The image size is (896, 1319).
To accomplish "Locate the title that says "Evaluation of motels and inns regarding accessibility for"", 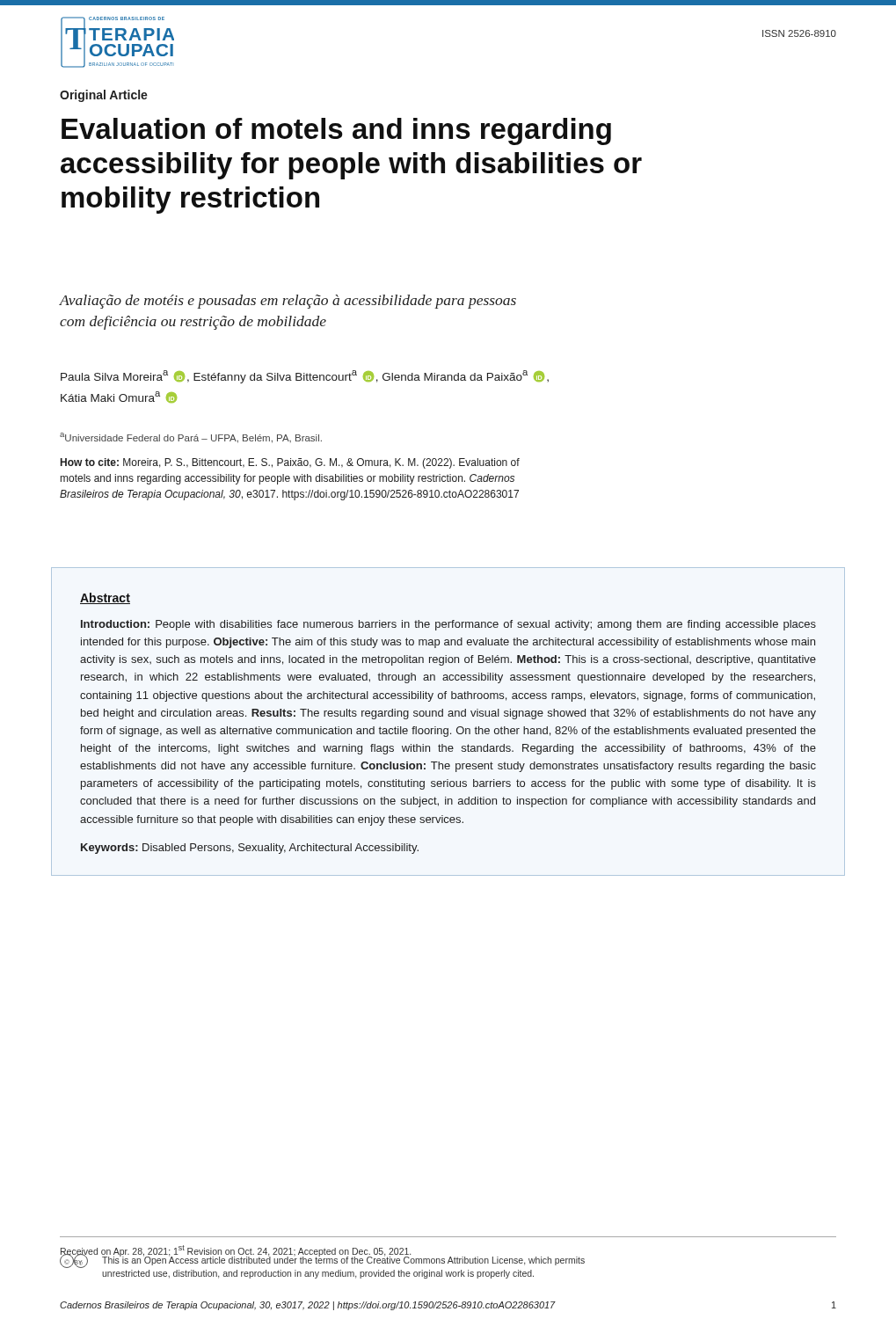I will (x=351, y=163).
